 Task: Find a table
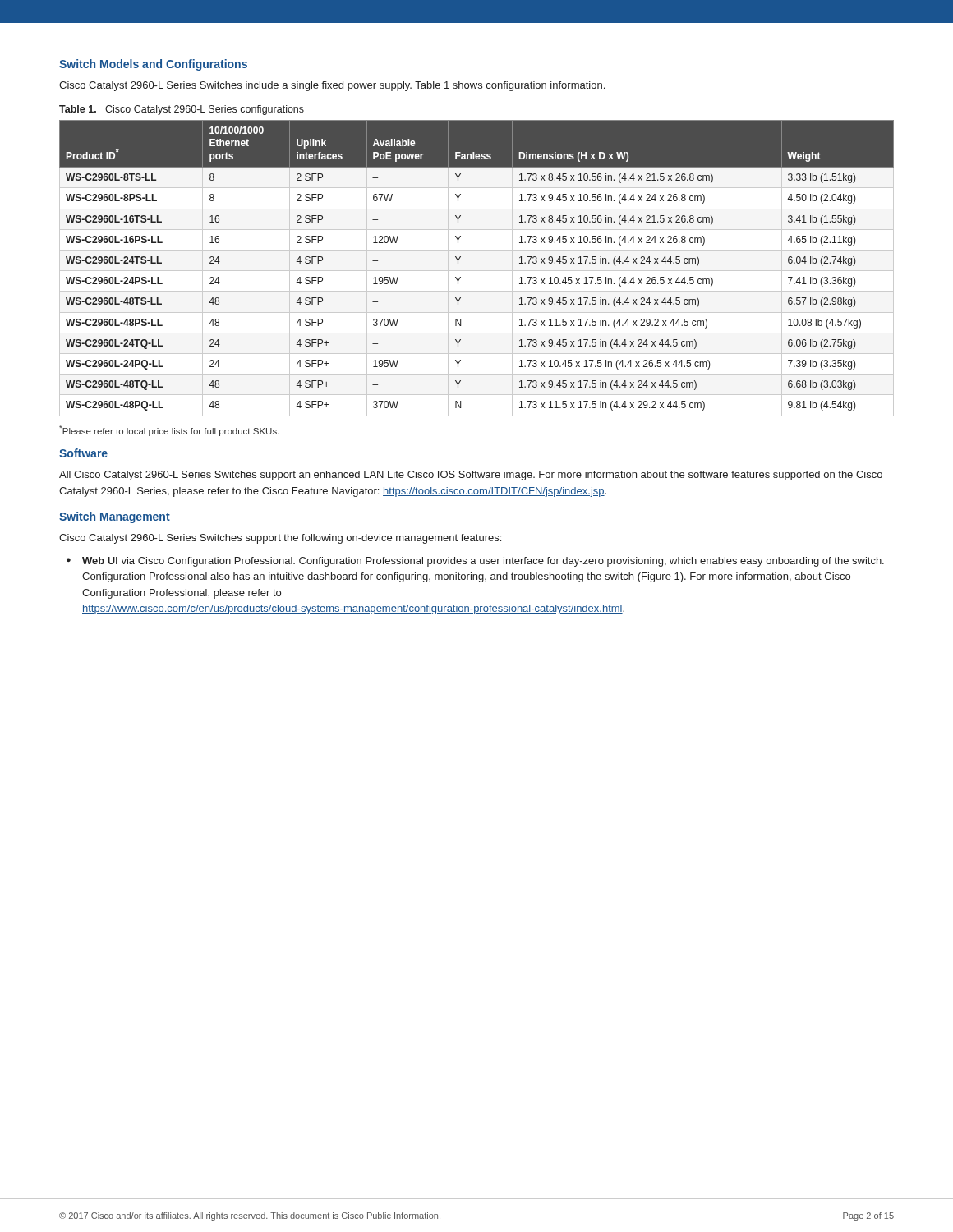[x=476, y=268]
